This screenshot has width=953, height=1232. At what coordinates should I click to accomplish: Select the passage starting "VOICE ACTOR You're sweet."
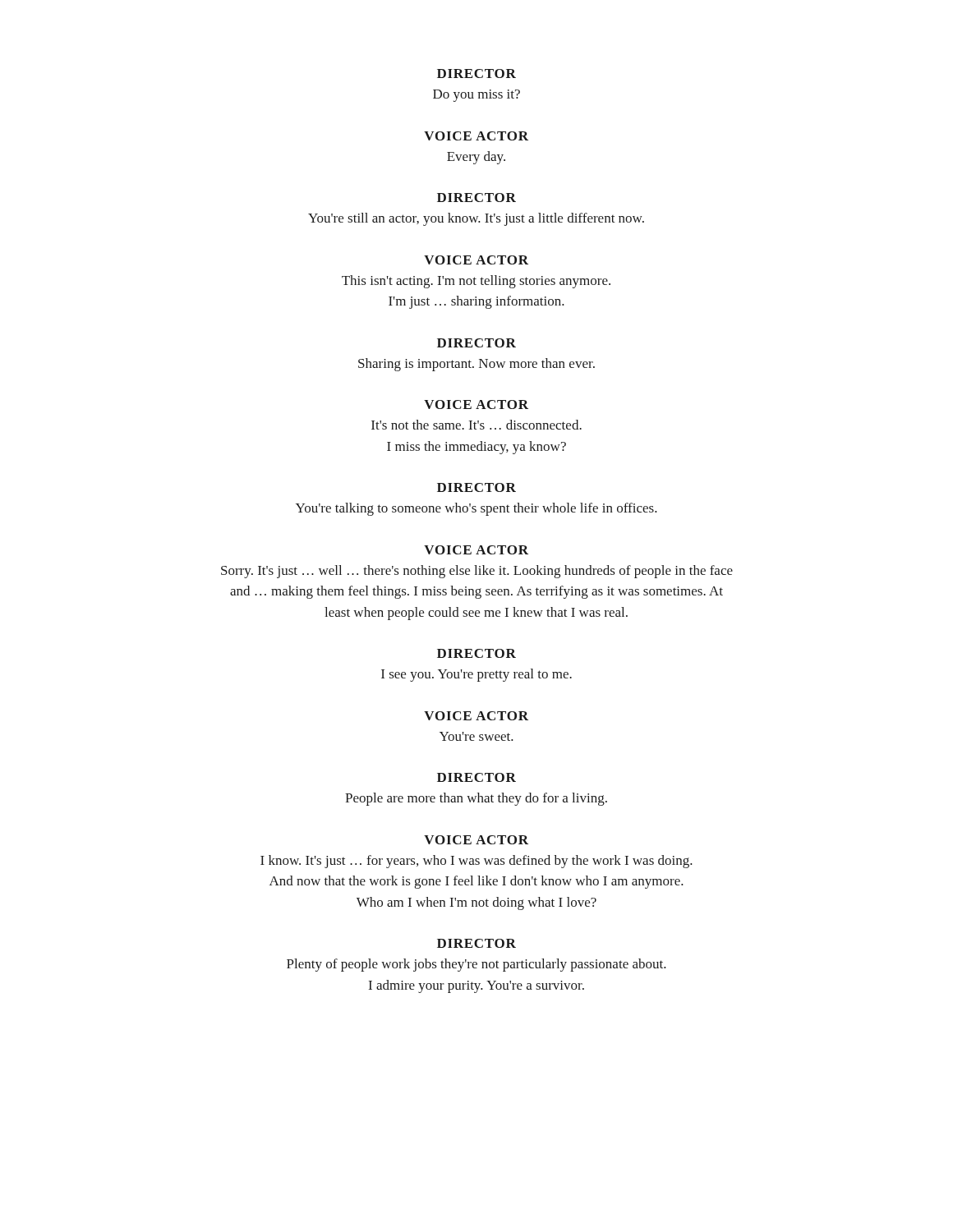coord(476,727)
